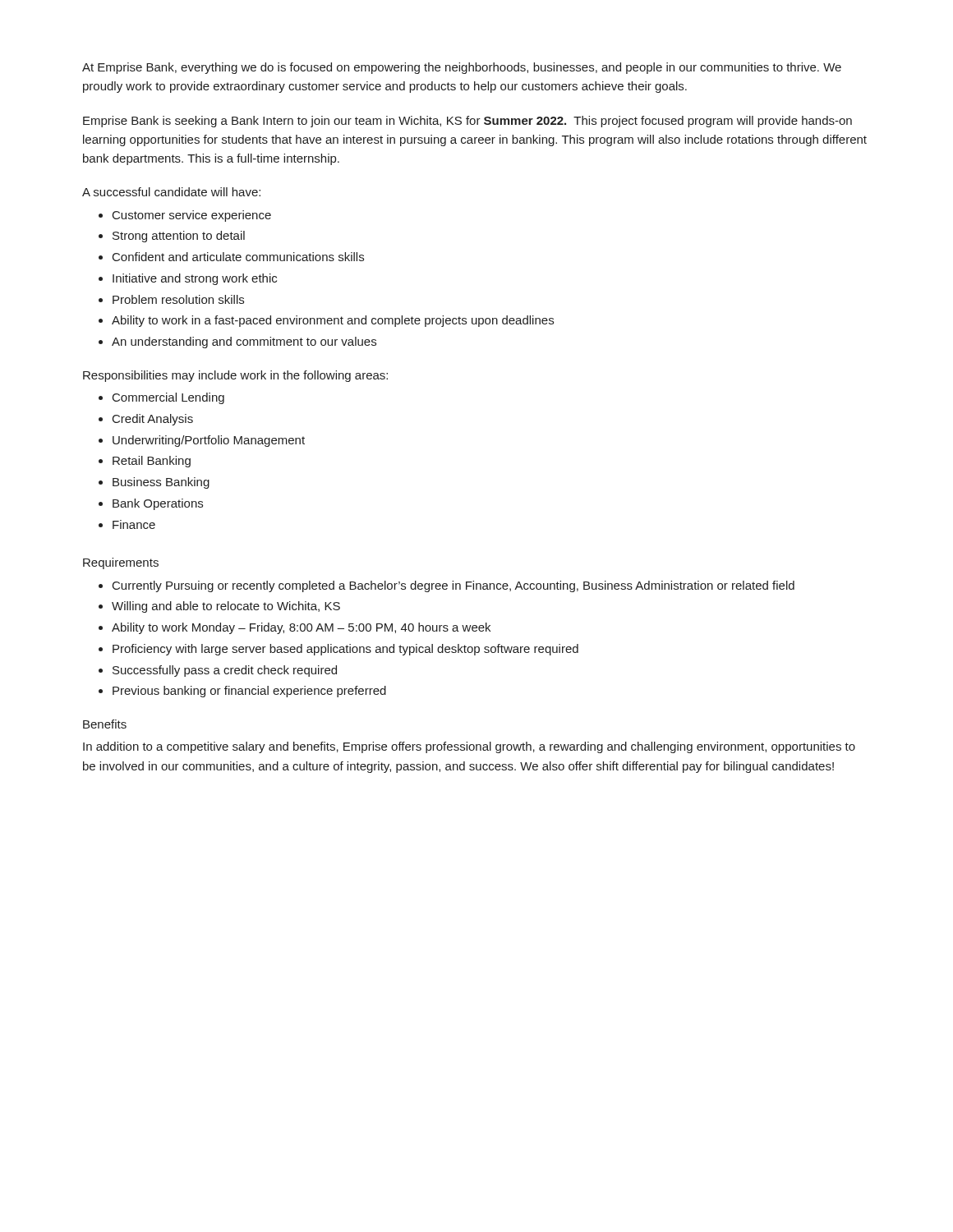Find the text block that says "Responsibilities may include"
Viewport: 953px width, 1232px height.
(236, 375)
